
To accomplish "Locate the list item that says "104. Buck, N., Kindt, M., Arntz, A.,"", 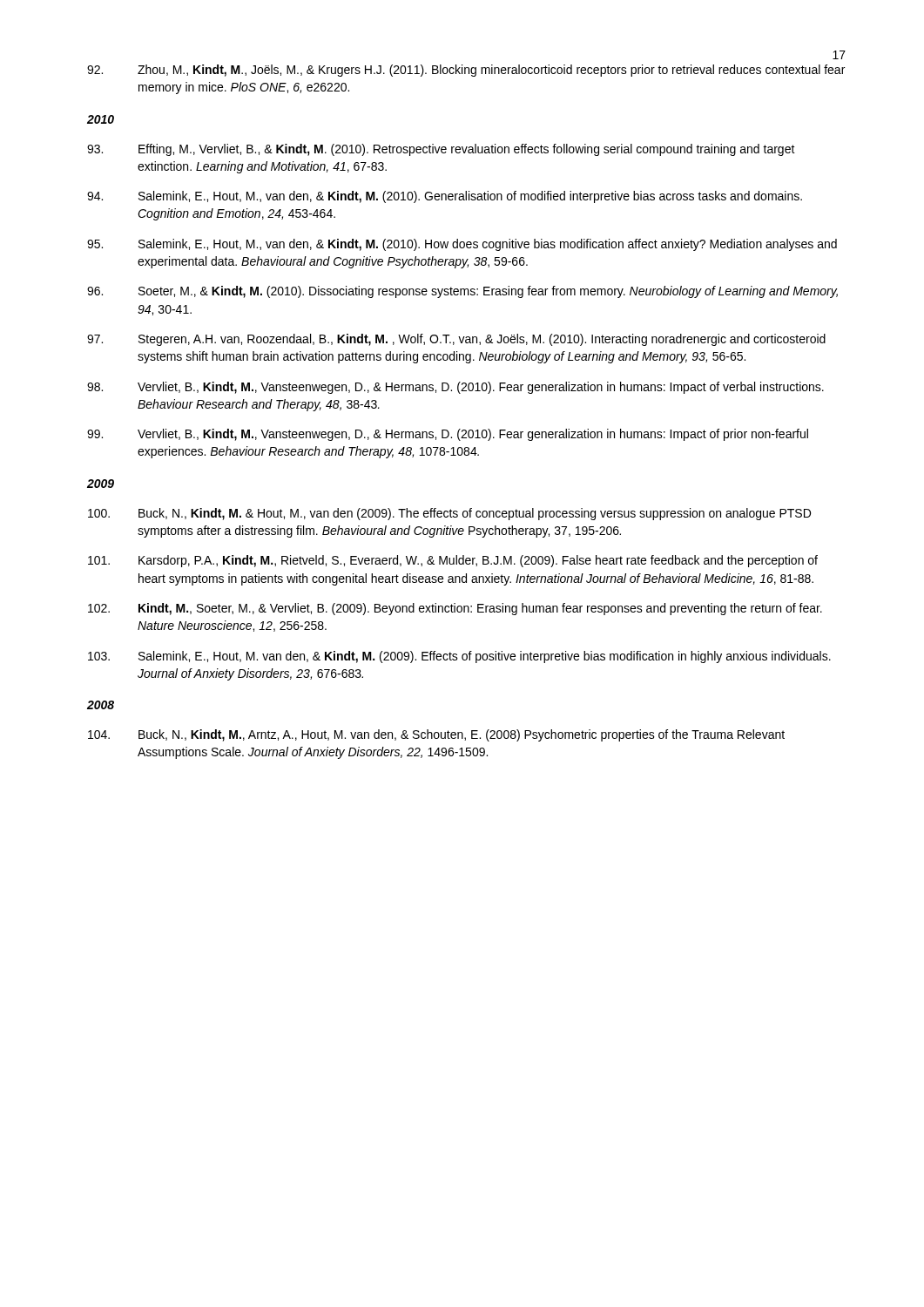I will (x=466, y=744).
